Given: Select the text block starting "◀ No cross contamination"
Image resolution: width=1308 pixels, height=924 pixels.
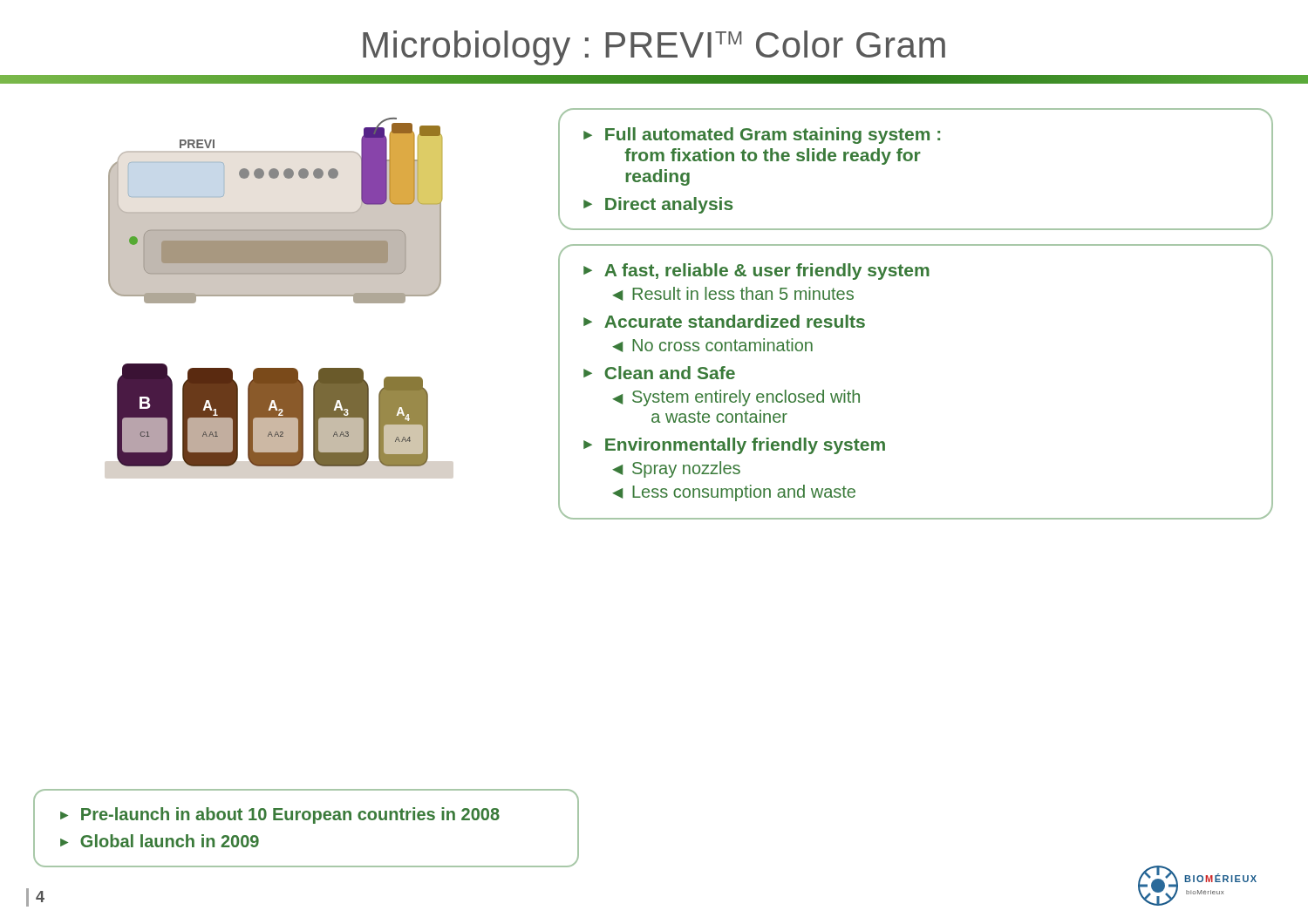Looking at the screenshot, I should coord(713,345).
